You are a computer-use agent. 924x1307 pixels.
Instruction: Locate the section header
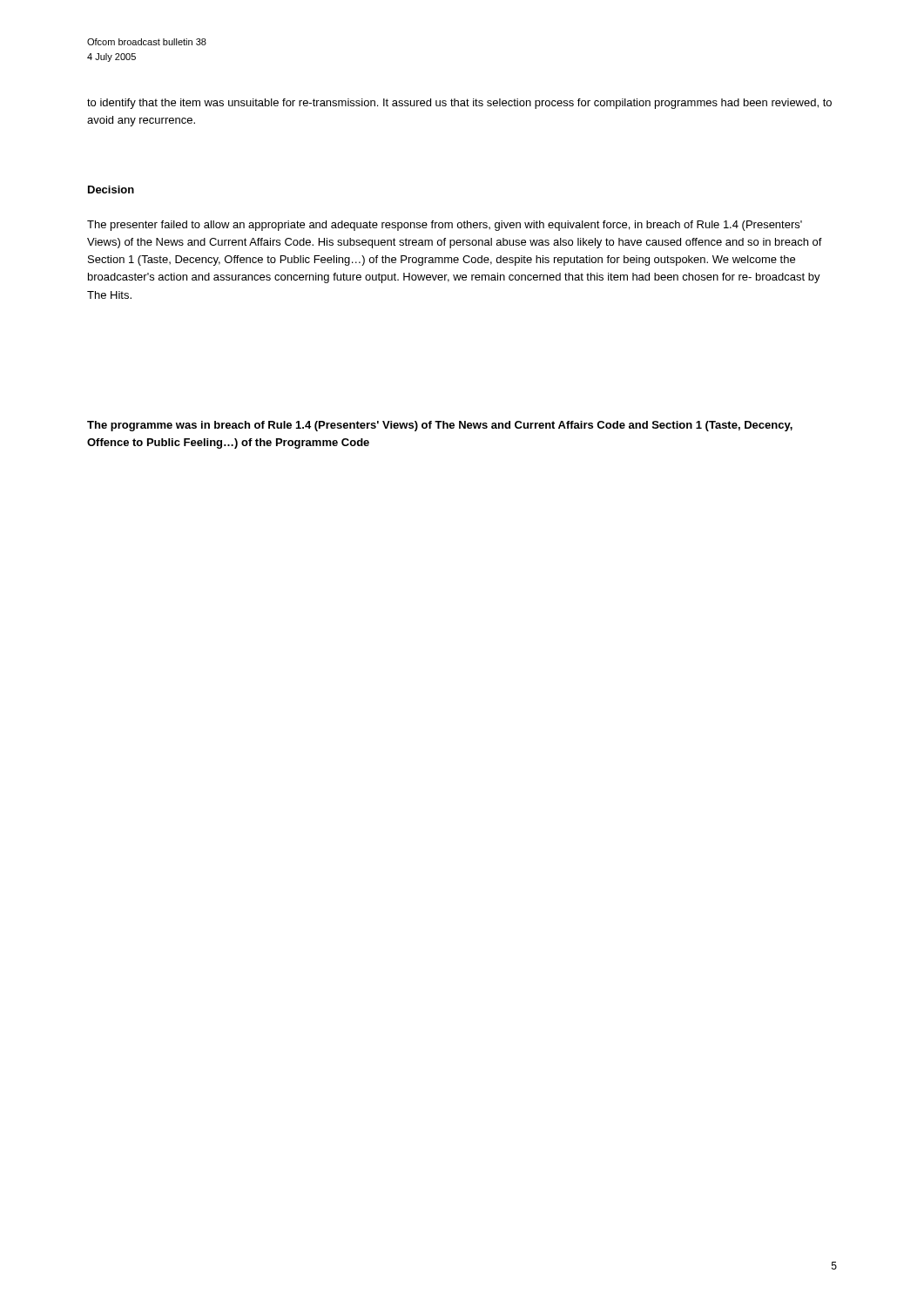[111, 190]
